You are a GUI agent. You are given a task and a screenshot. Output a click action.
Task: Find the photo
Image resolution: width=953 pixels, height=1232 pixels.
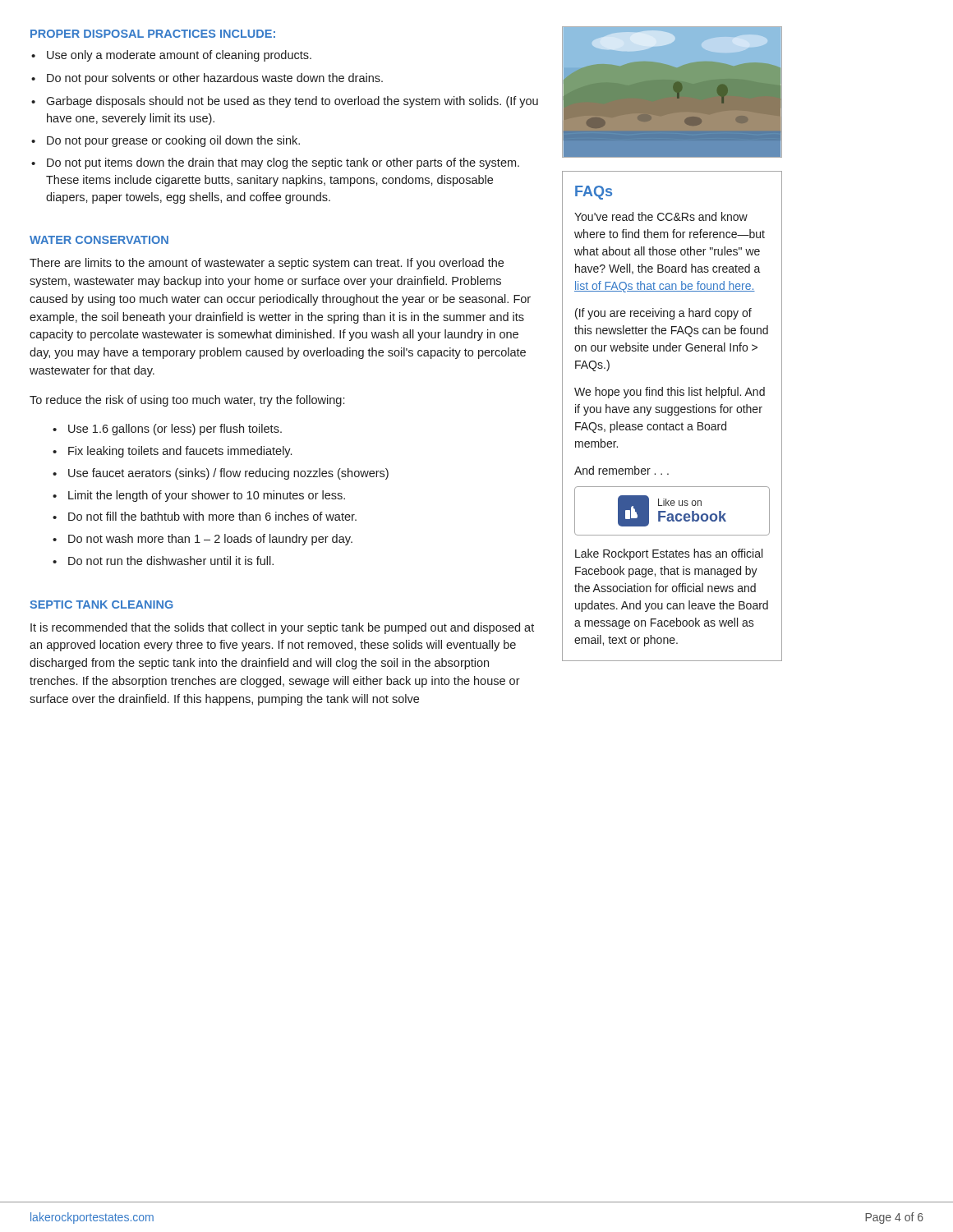tap(672, 92)
